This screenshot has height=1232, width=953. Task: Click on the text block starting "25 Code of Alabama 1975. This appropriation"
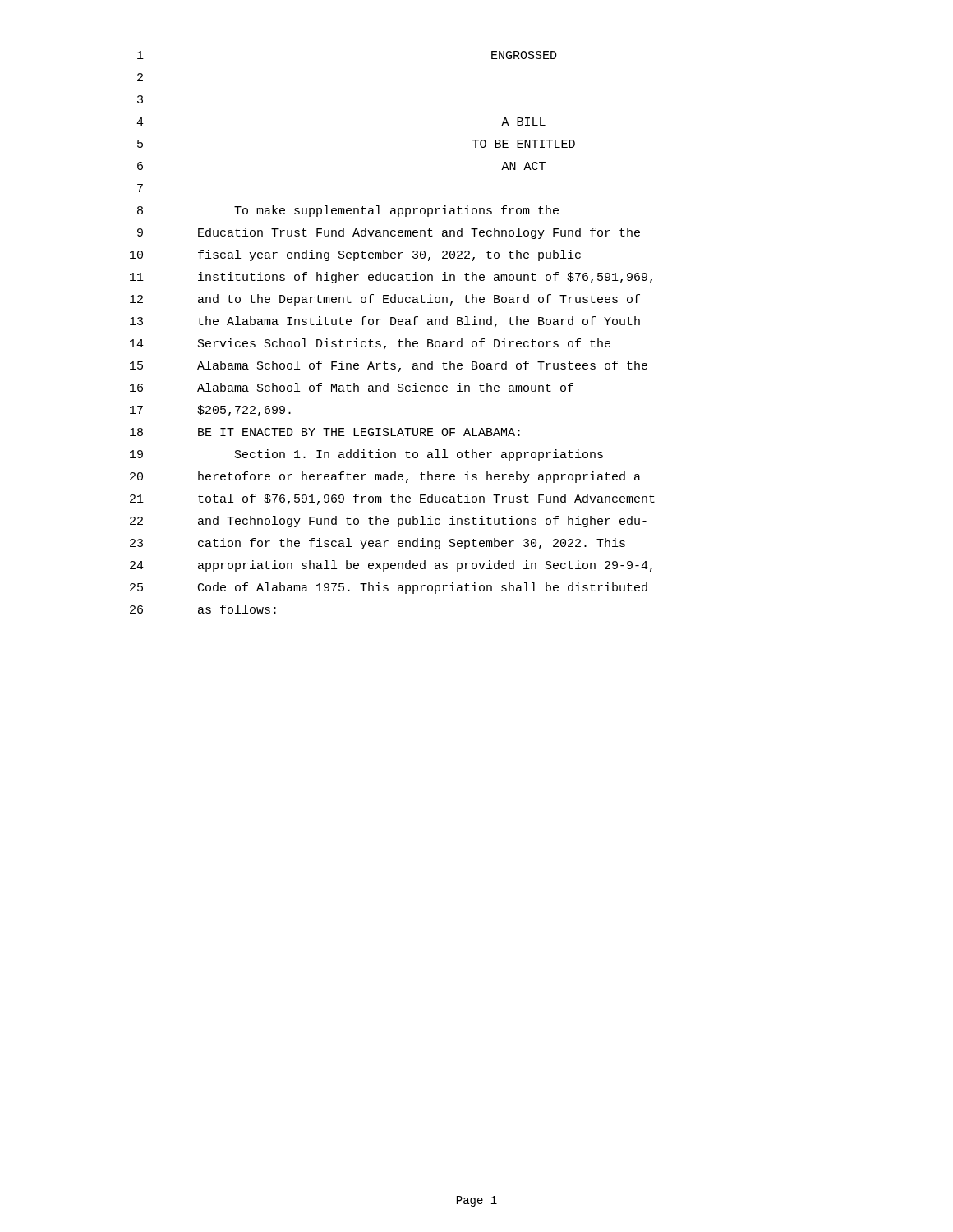pyautogui.click(x=493, y=588)
